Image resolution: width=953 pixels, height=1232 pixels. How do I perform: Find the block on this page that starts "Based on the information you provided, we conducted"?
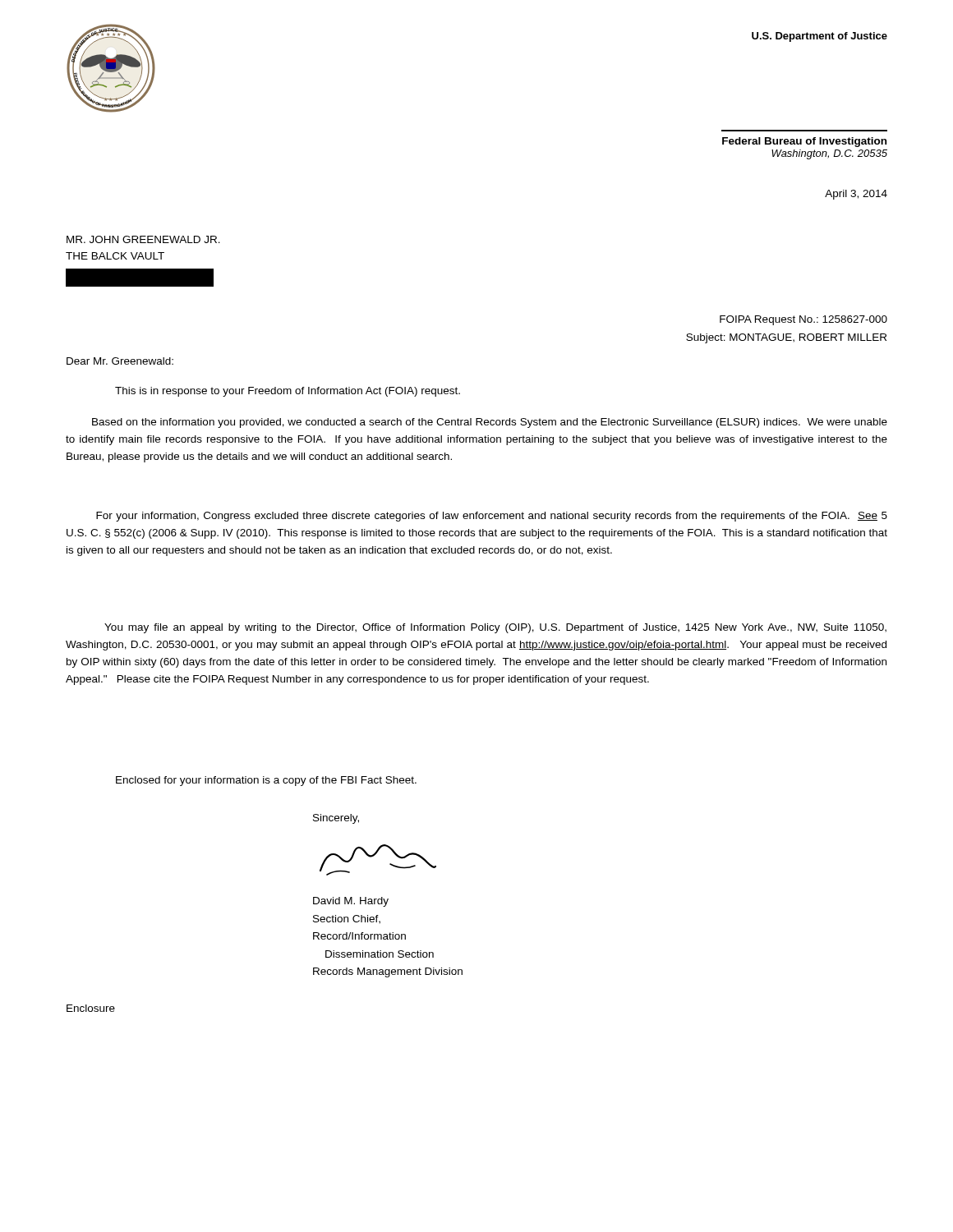(476, 439)
